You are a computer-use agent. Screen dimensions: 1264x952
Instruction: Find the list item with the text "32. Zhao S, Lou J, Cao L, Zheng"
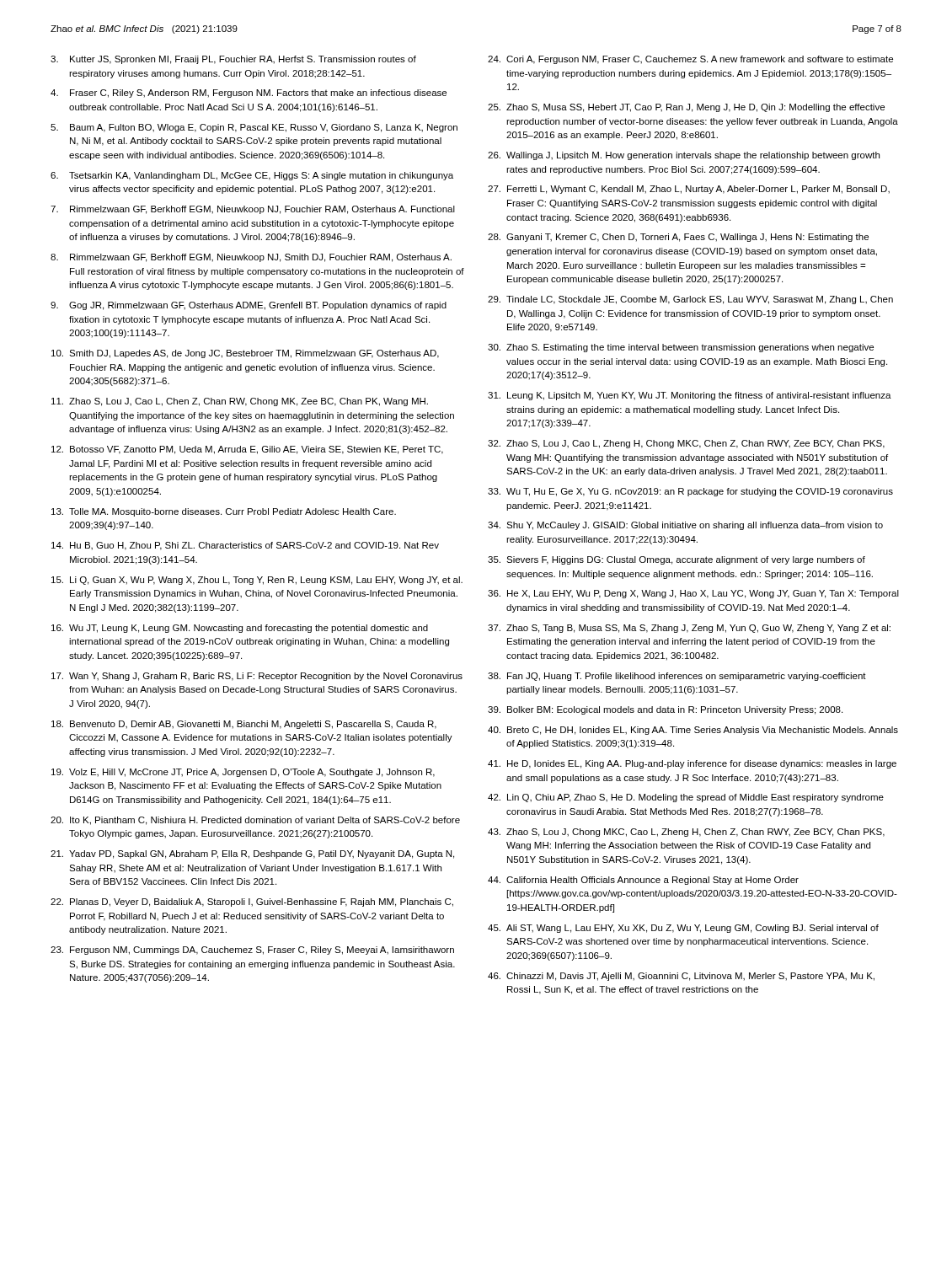(695, 458)
